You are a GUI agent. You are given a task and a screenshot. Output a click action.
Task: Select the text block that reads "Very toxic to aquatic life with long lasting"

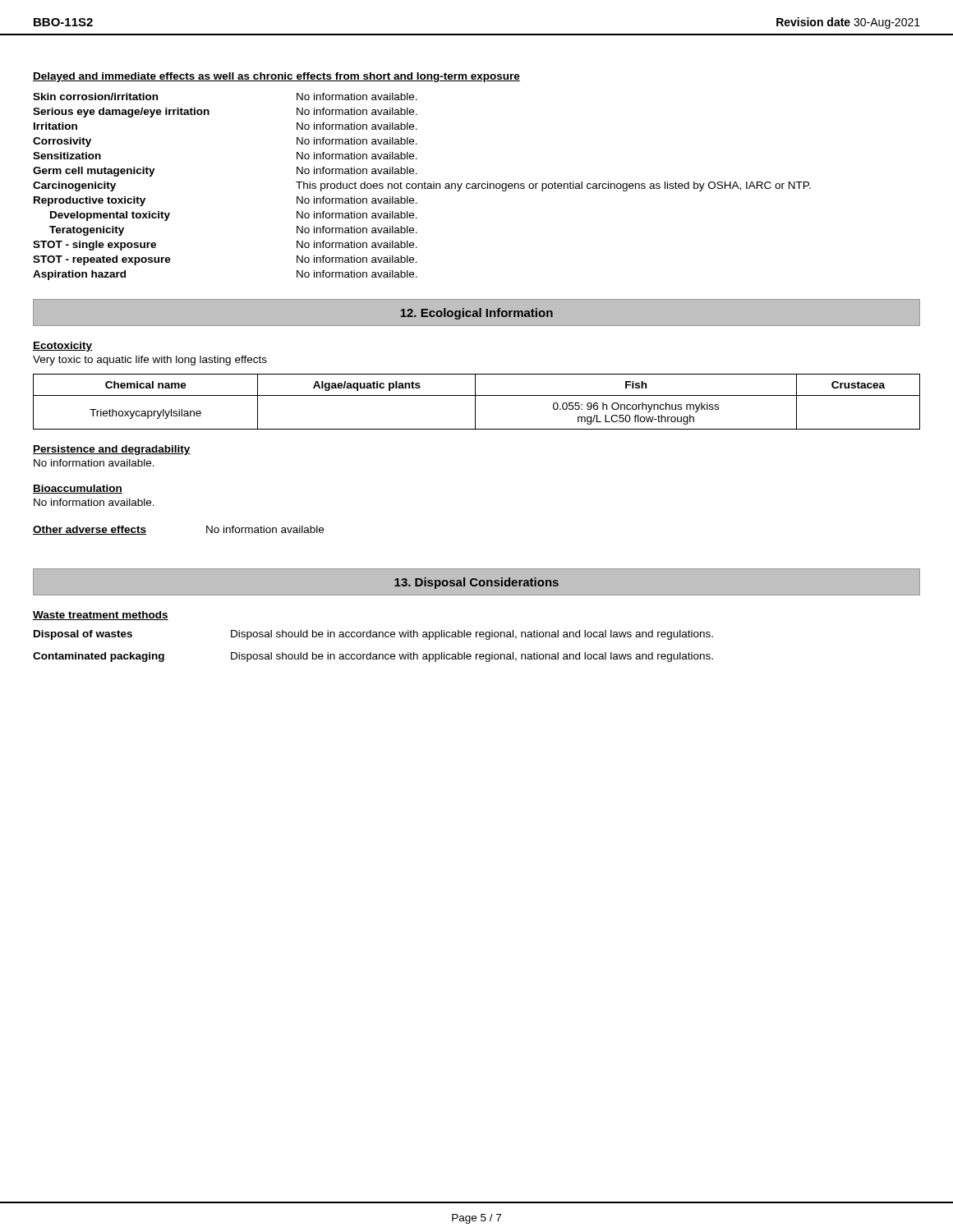[150, 359]
